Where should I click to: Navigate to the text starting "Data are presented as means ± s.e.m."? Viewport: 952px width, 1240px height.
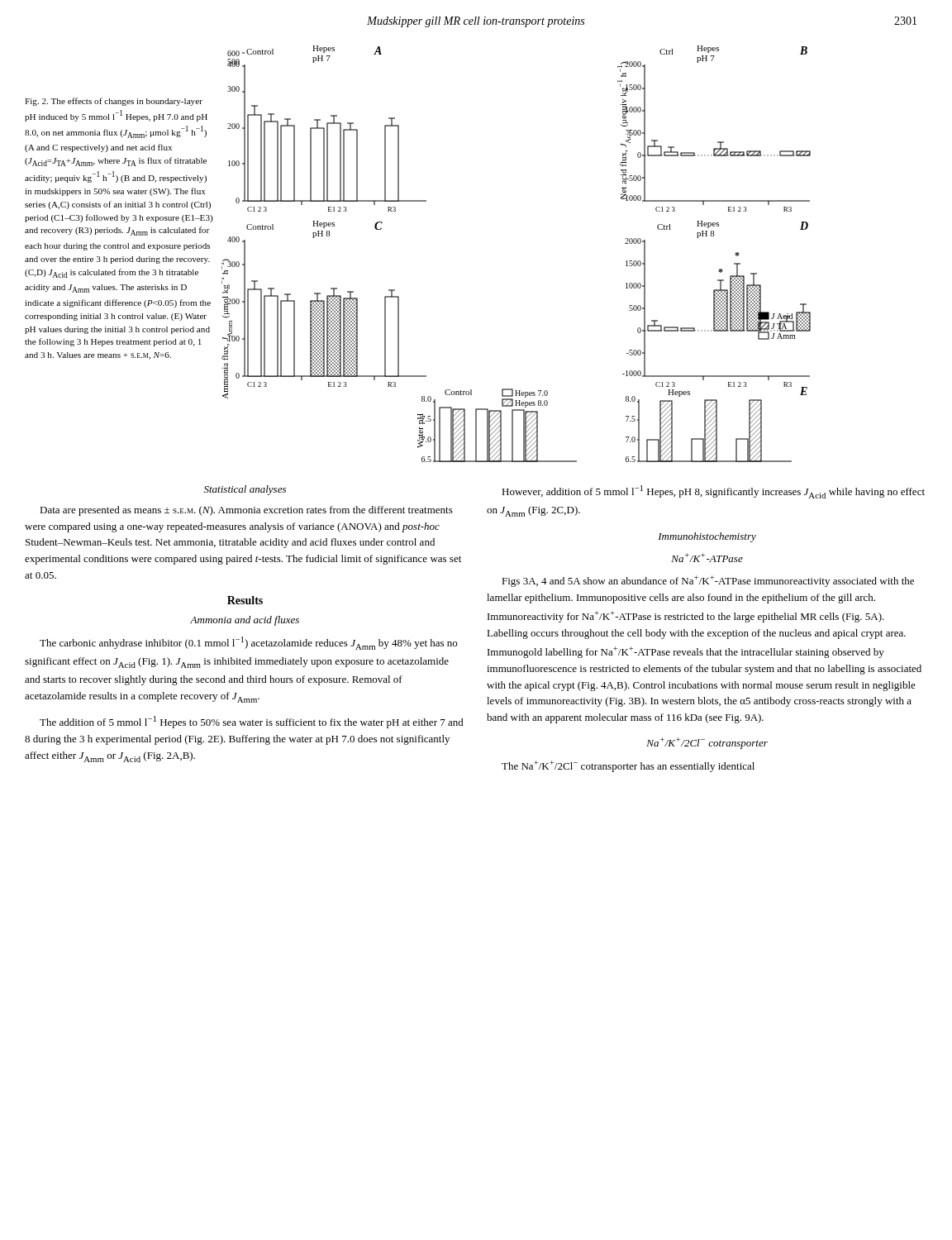(245, 542)
